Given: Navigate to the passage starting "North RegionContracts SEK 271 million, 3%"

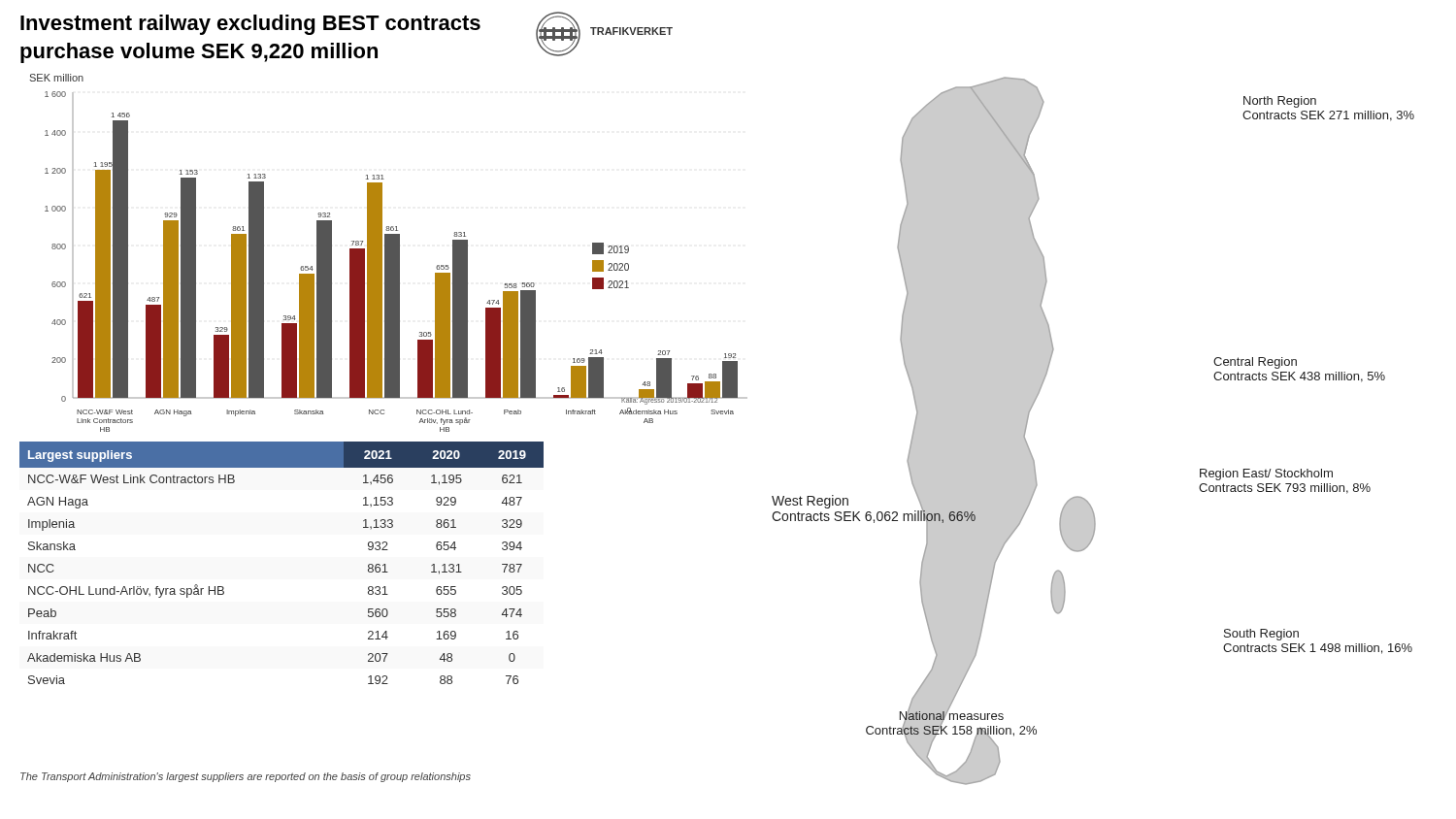Looking at the screenshot, I should pos(1328,108).
